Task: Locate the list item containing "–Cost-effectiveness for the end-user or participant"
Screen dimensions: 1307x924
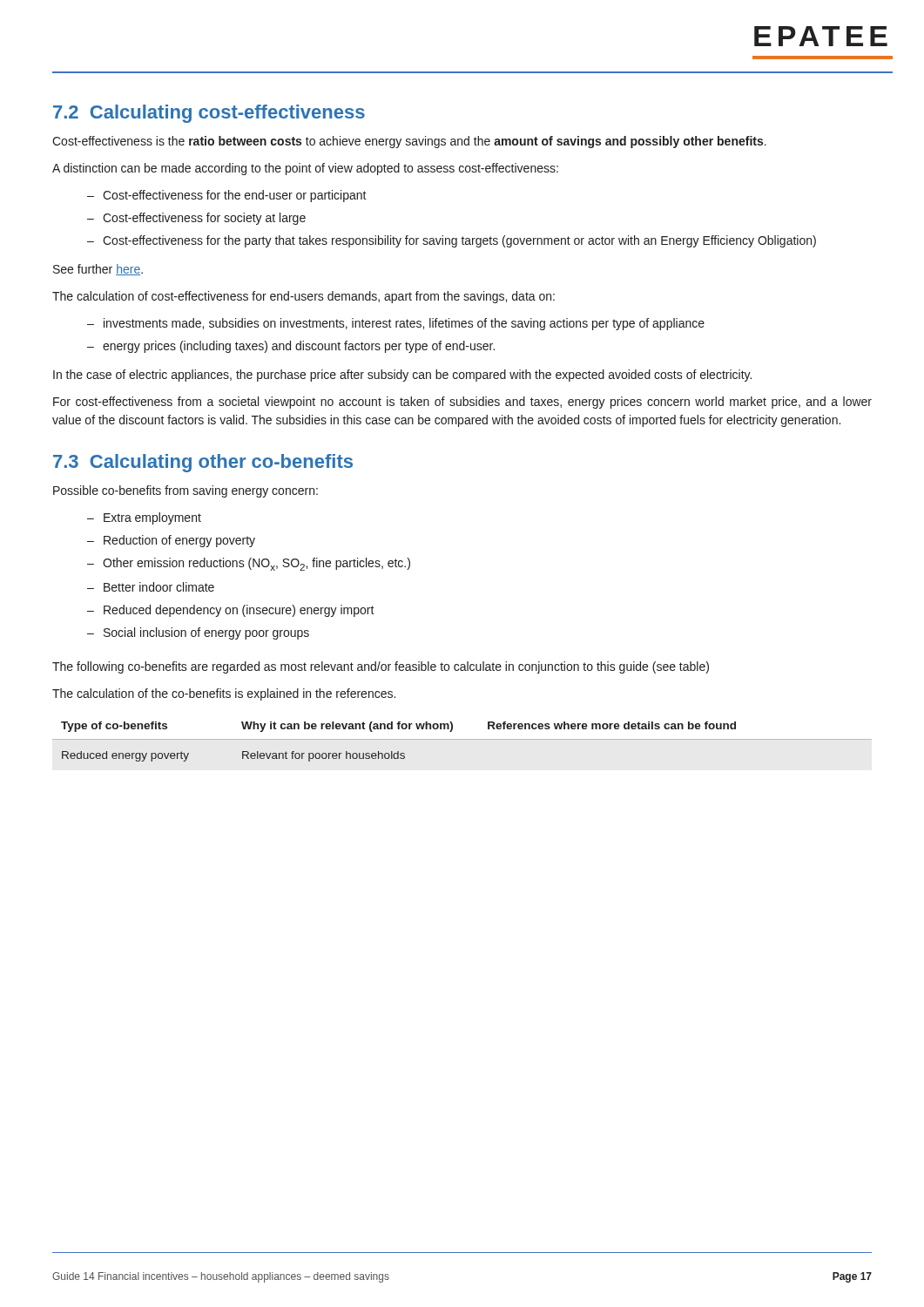Action: click(227, 196)
